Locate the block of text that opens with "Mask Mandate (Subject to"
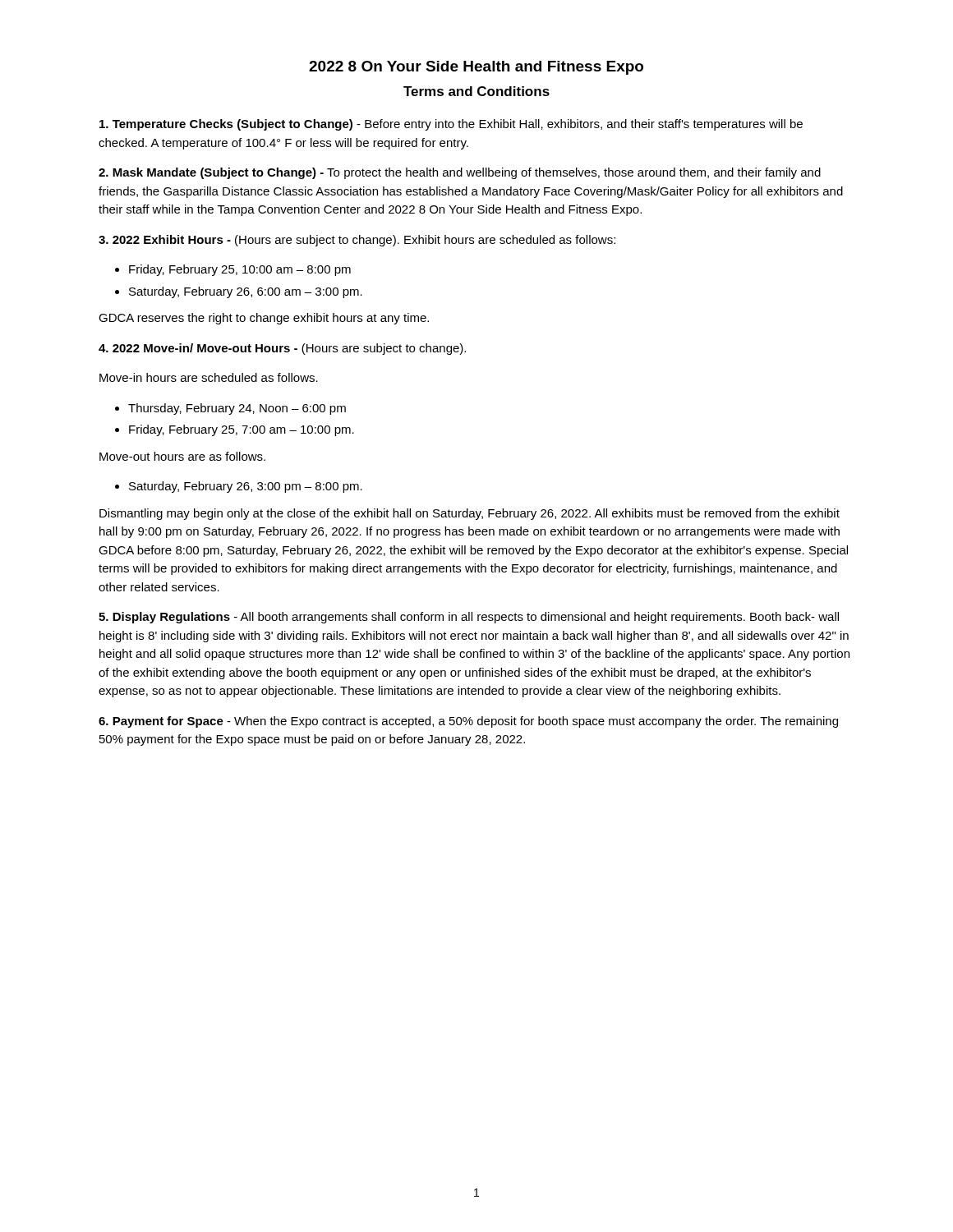This screenshot has height=1232, width=953. (x=476, y=191)
